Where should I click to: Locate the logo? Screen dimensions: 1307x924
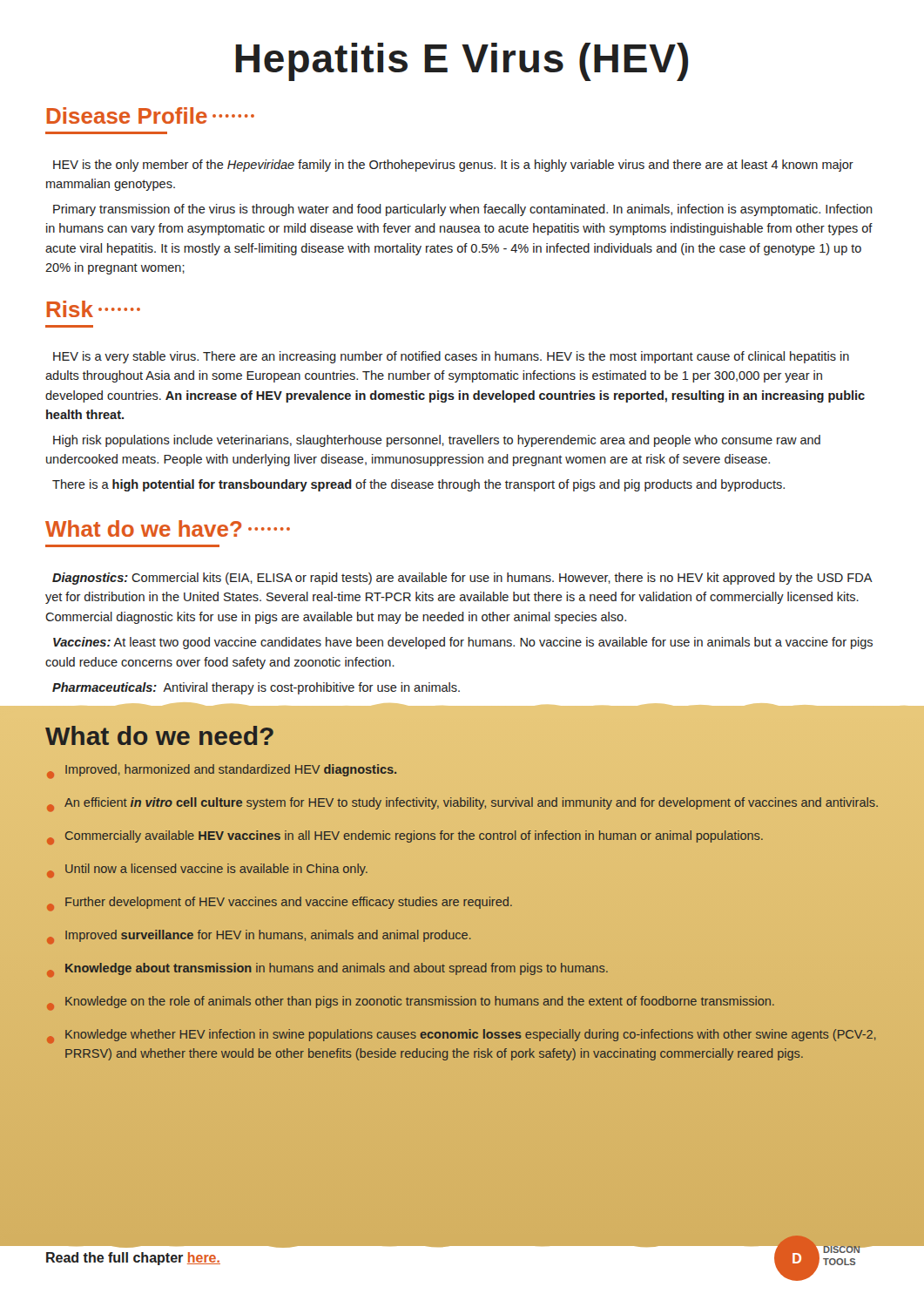point(826,1258)
